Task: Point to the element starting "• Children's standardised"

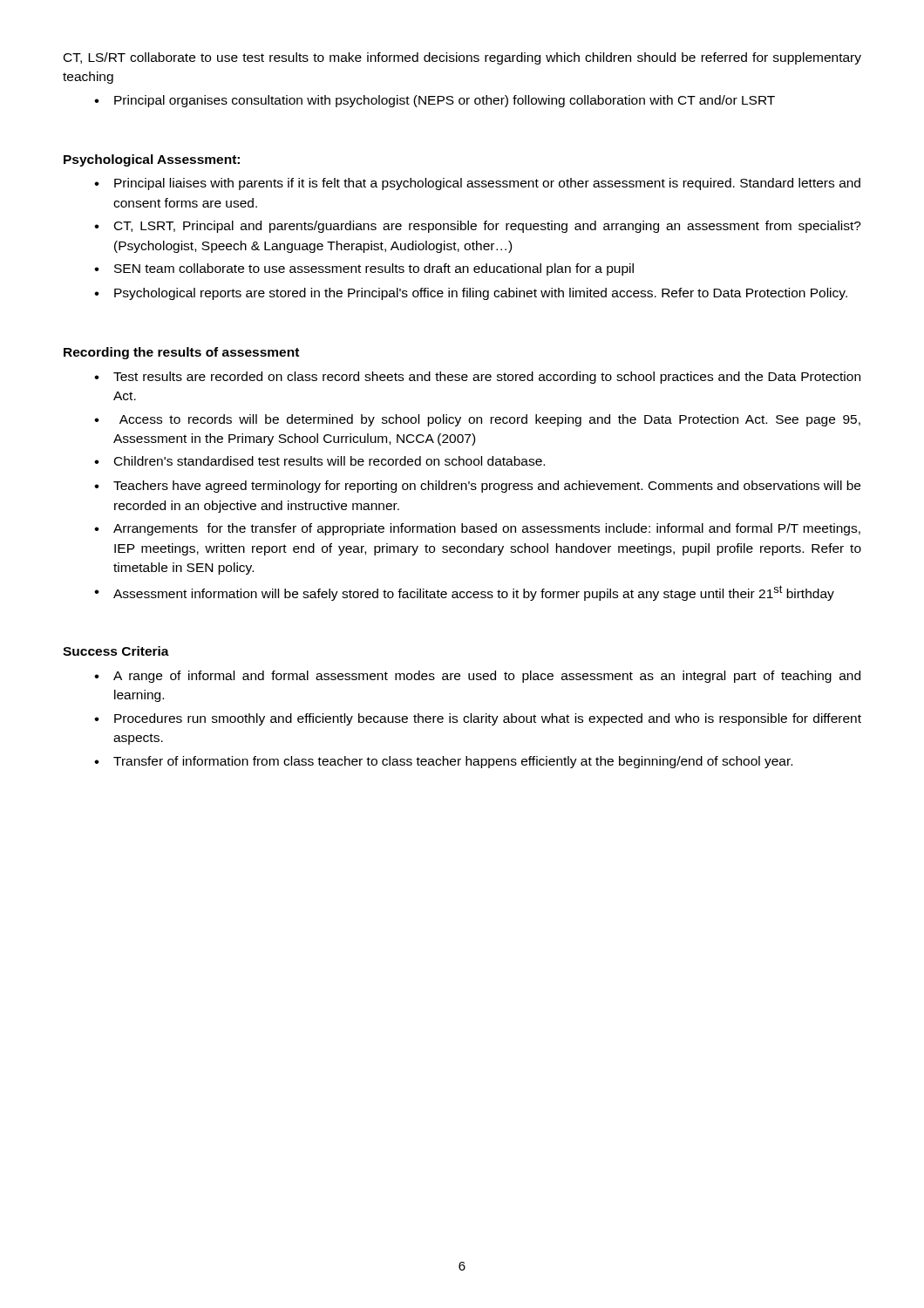Action: [x=474, y=462]
